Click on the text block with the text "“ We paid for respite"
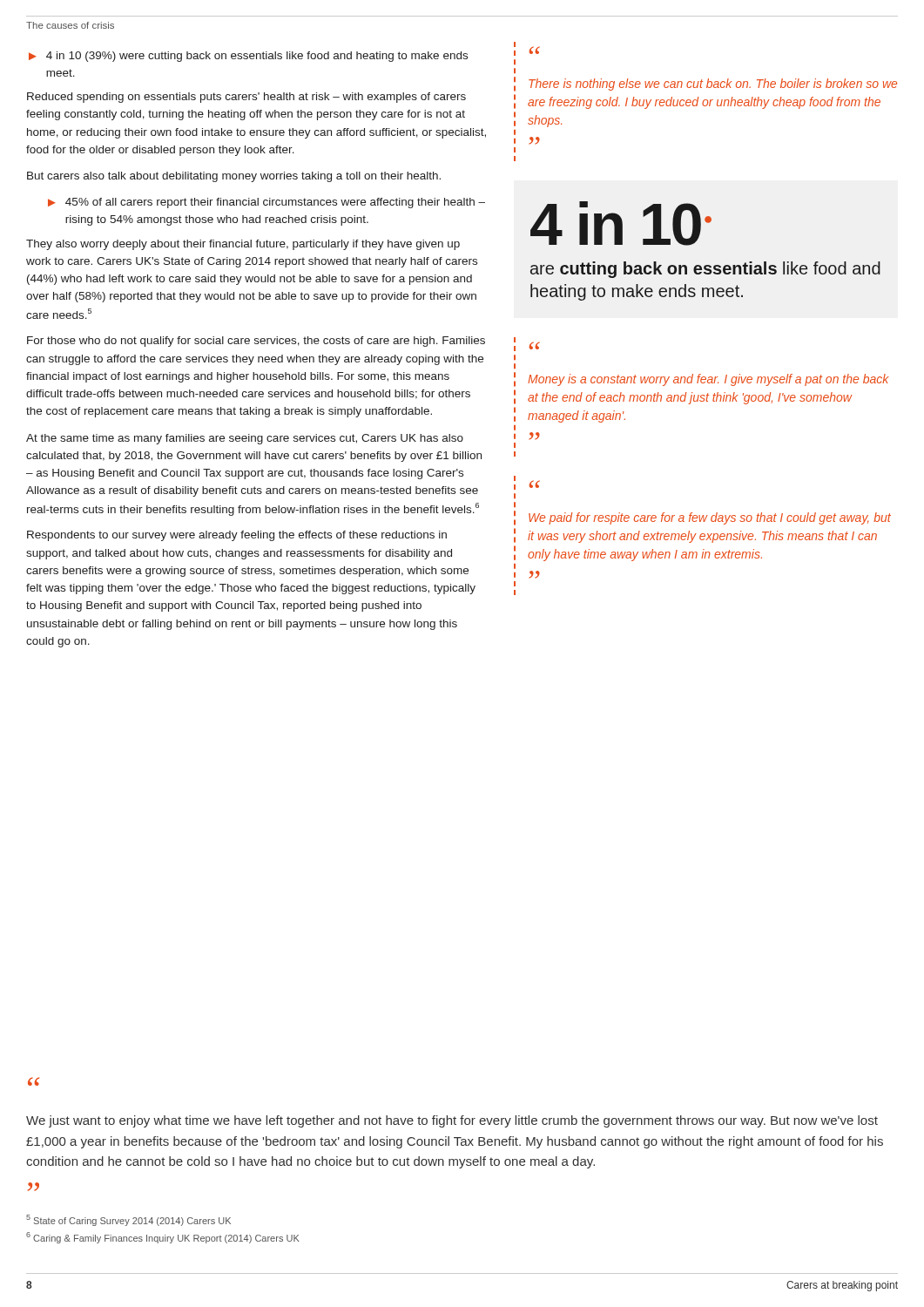This screenshot has height=1307, width=924. coord(713,535)
